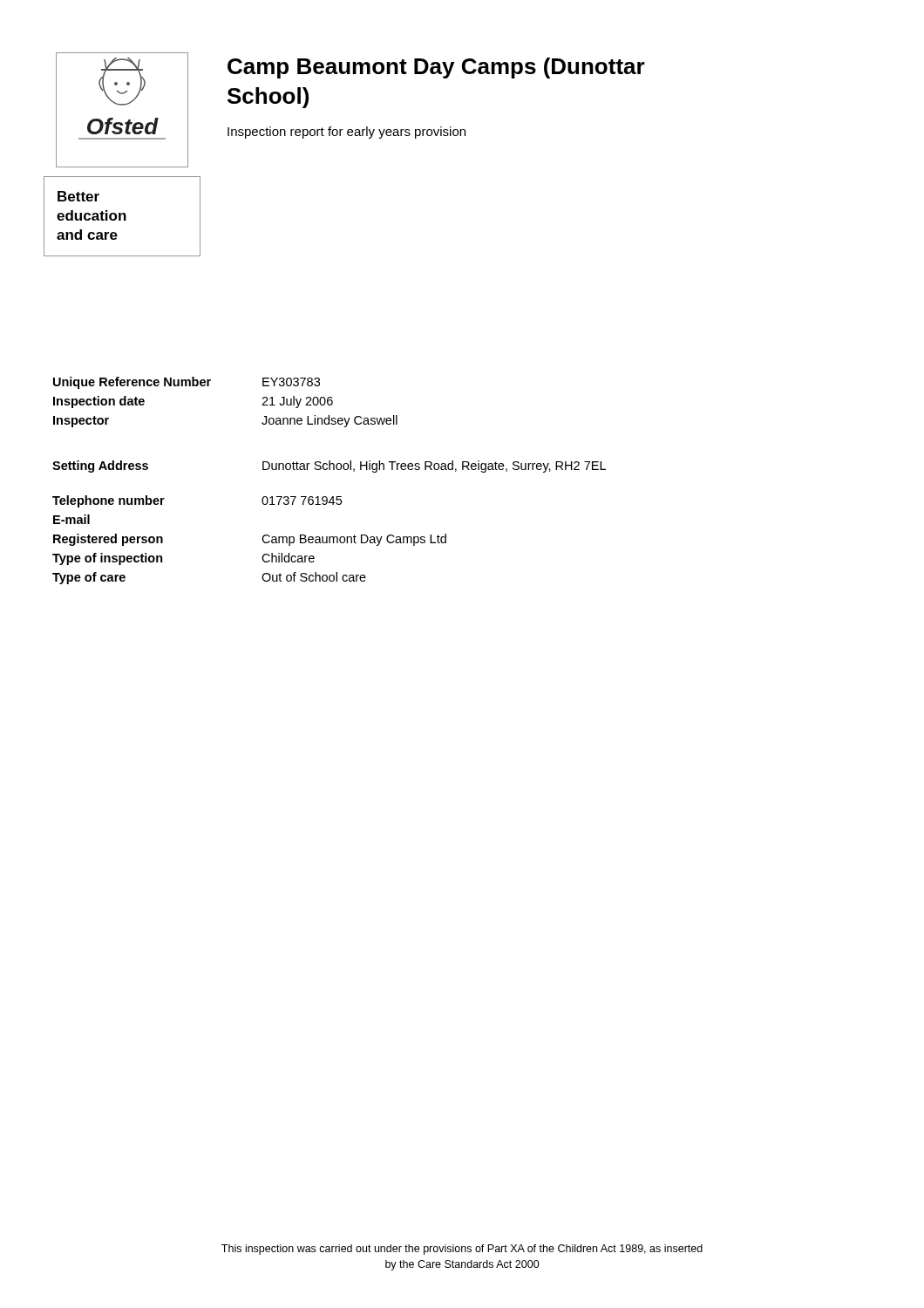
Task: Click the passage that begins "This inspection was"
Action: [462, 1256]
